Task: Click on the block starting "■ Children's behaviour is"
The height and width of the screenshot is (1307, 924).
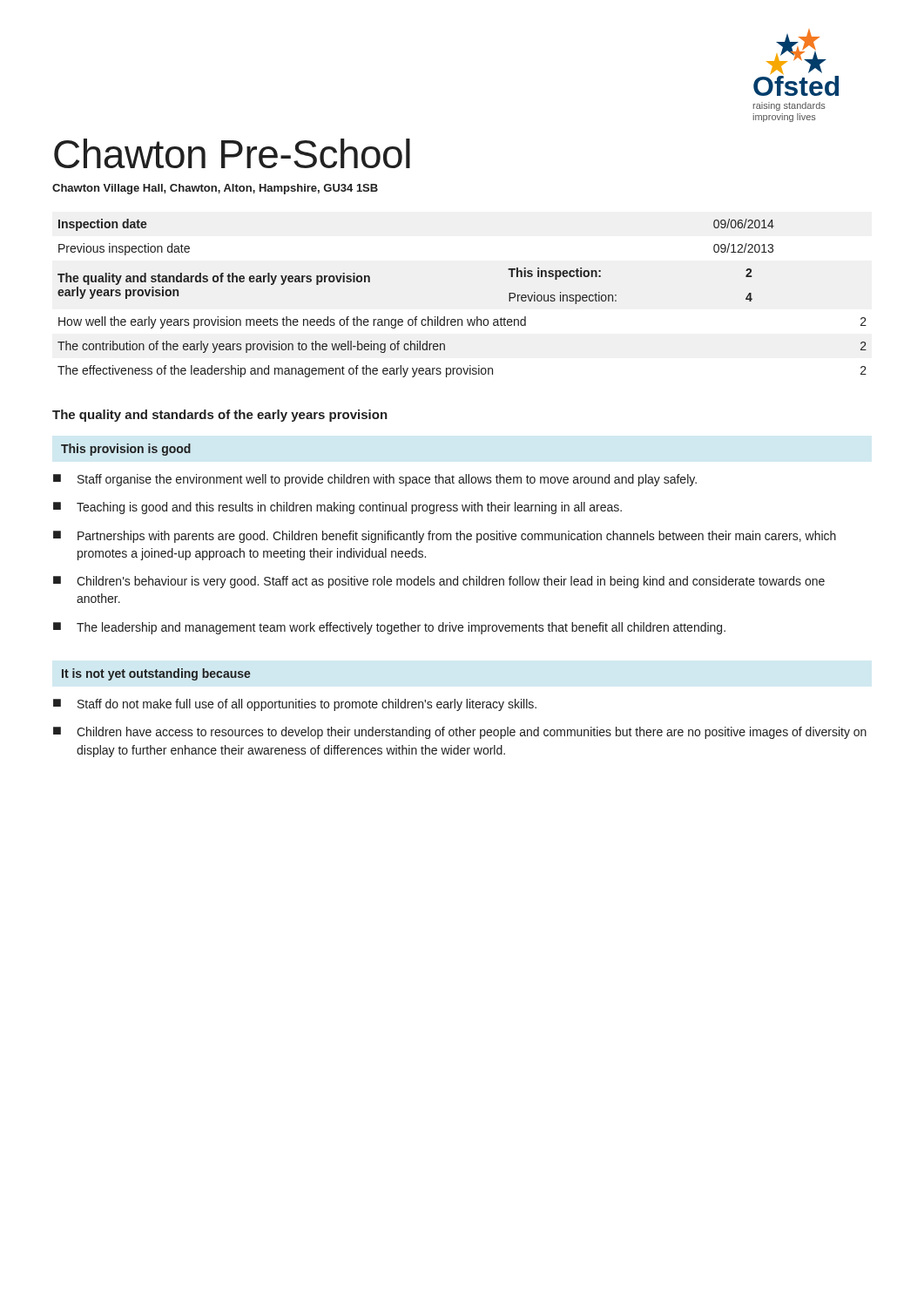Action: tap(462, 590)
